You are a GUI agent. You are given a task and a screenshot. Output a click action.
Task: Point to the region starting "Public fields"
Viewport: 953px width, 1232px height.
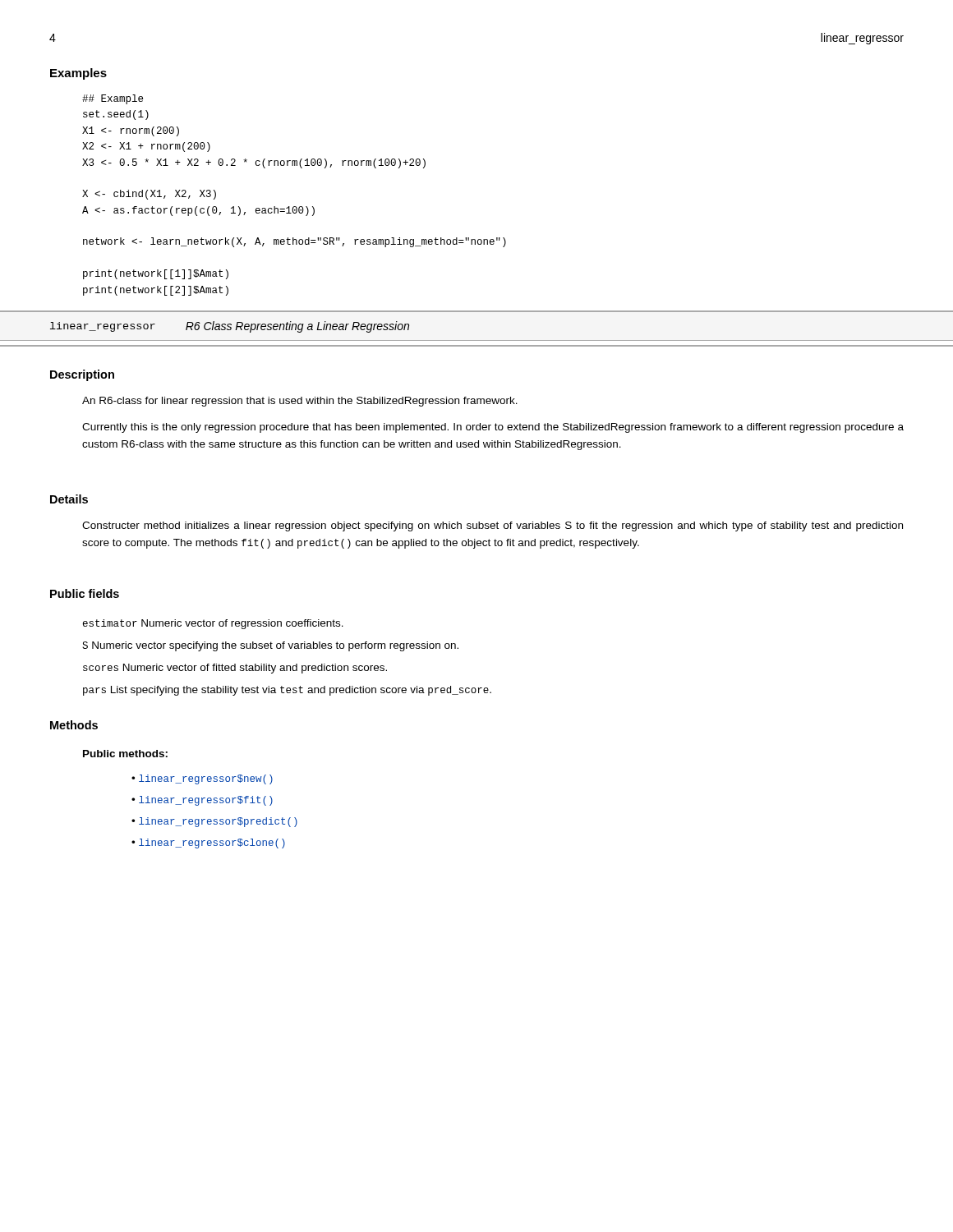[84, 594]
